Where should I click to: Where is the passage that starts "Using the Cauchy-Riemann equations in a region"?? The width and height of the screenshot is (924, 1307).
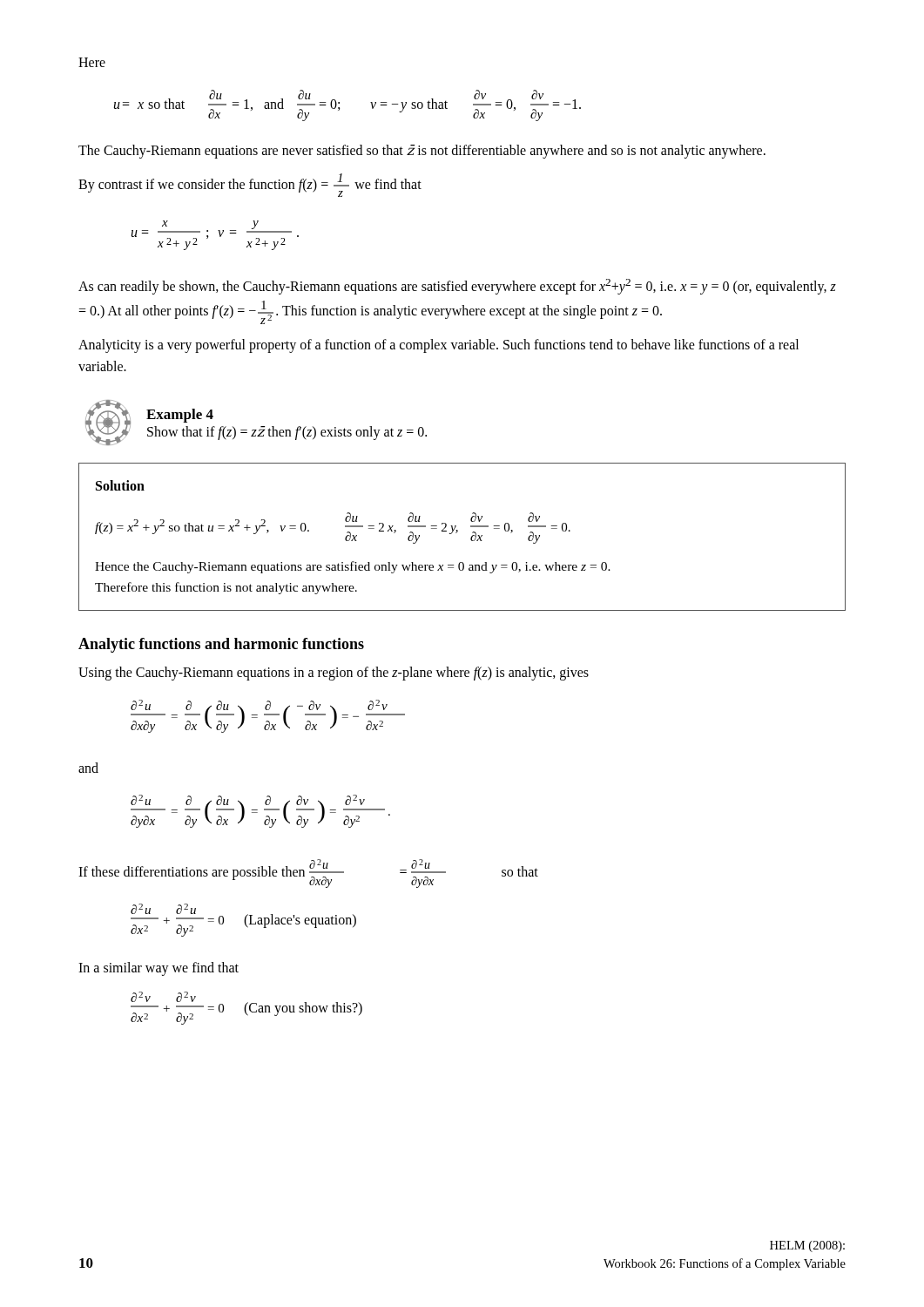pyautogui.click(x=334, y=672)
